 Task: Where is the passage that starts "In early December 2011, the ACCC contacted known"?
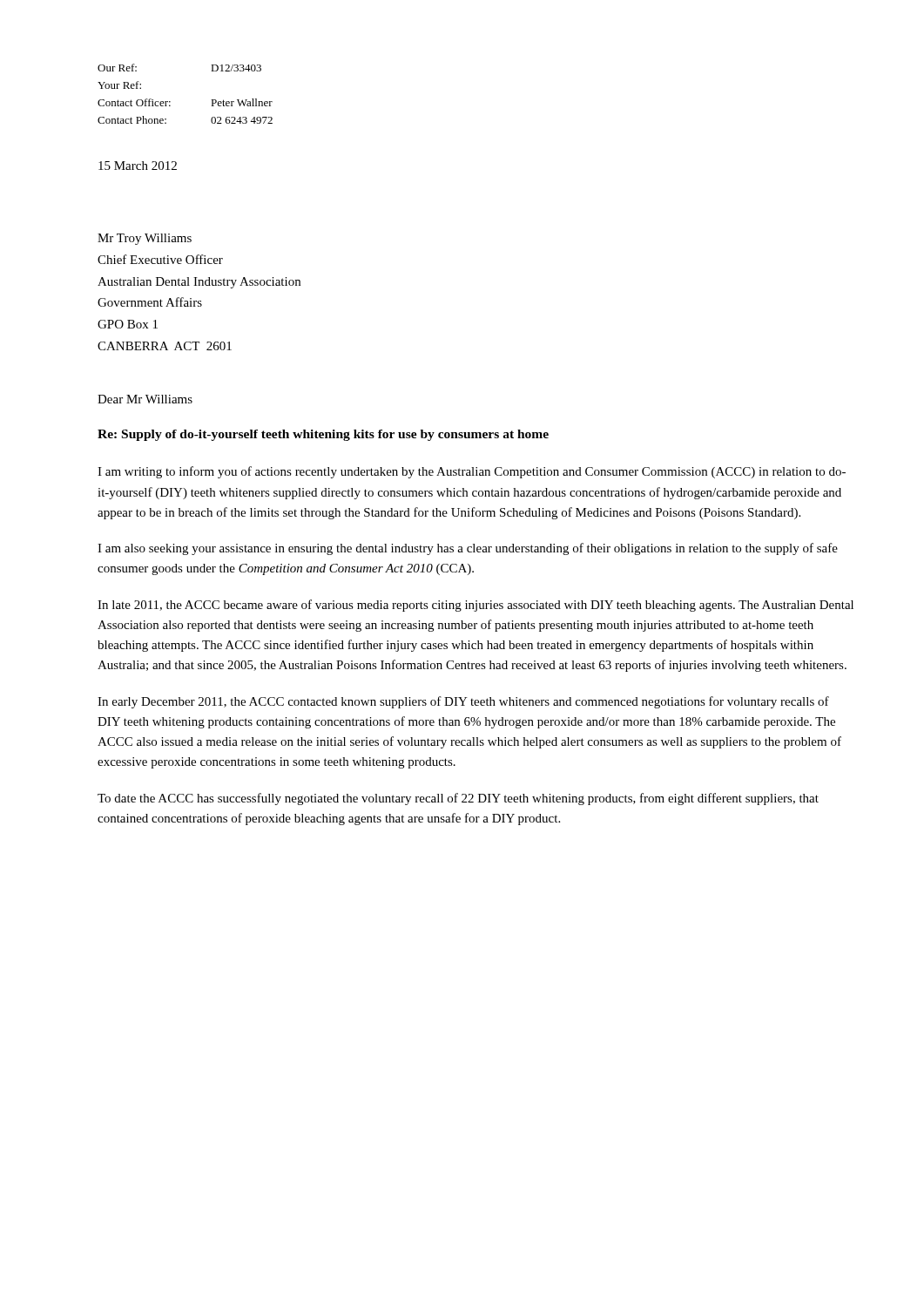(469, 731)
